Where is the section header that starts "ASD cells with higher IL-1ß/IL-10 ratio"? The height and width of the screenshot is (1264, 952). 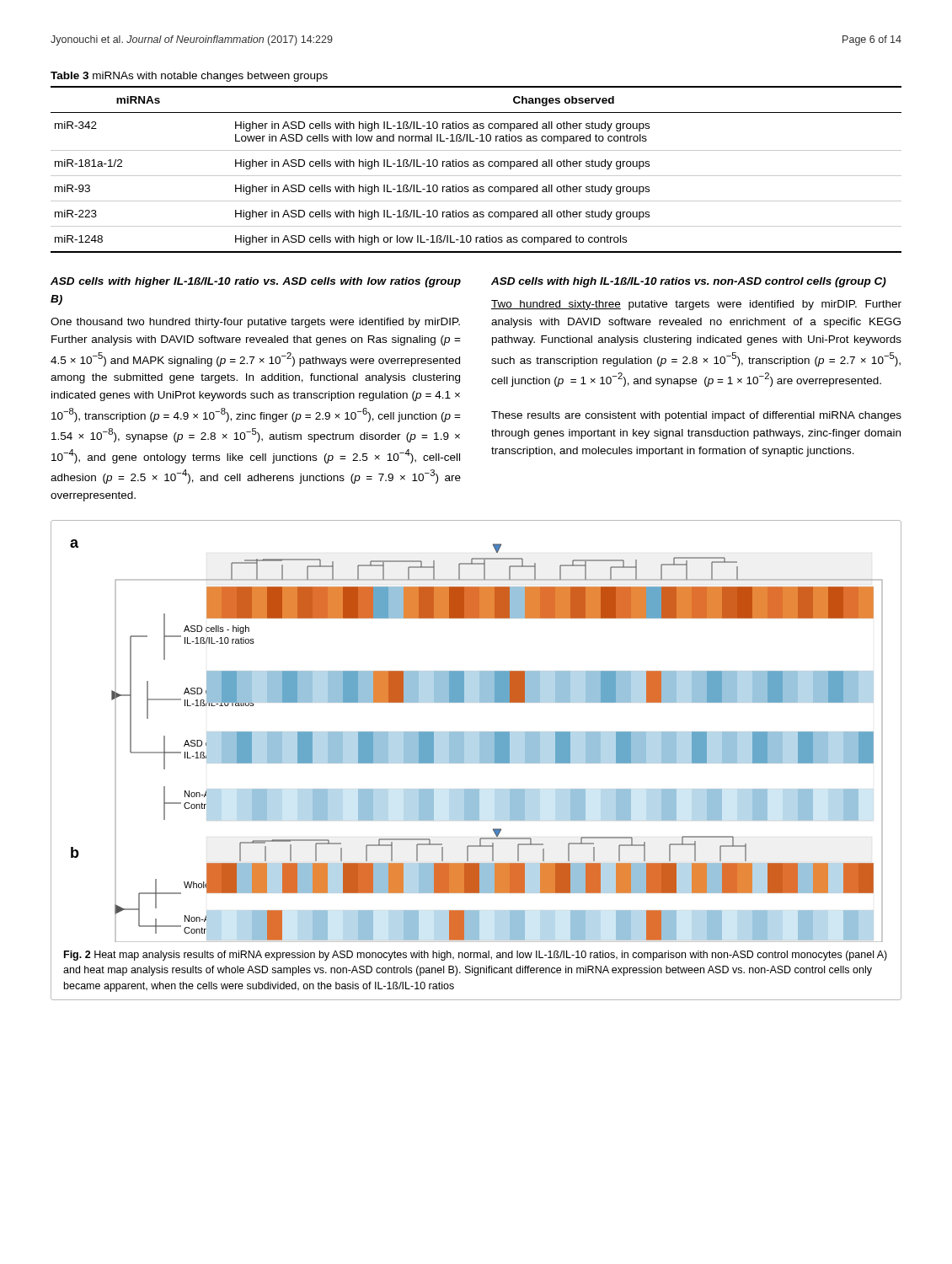256,290
